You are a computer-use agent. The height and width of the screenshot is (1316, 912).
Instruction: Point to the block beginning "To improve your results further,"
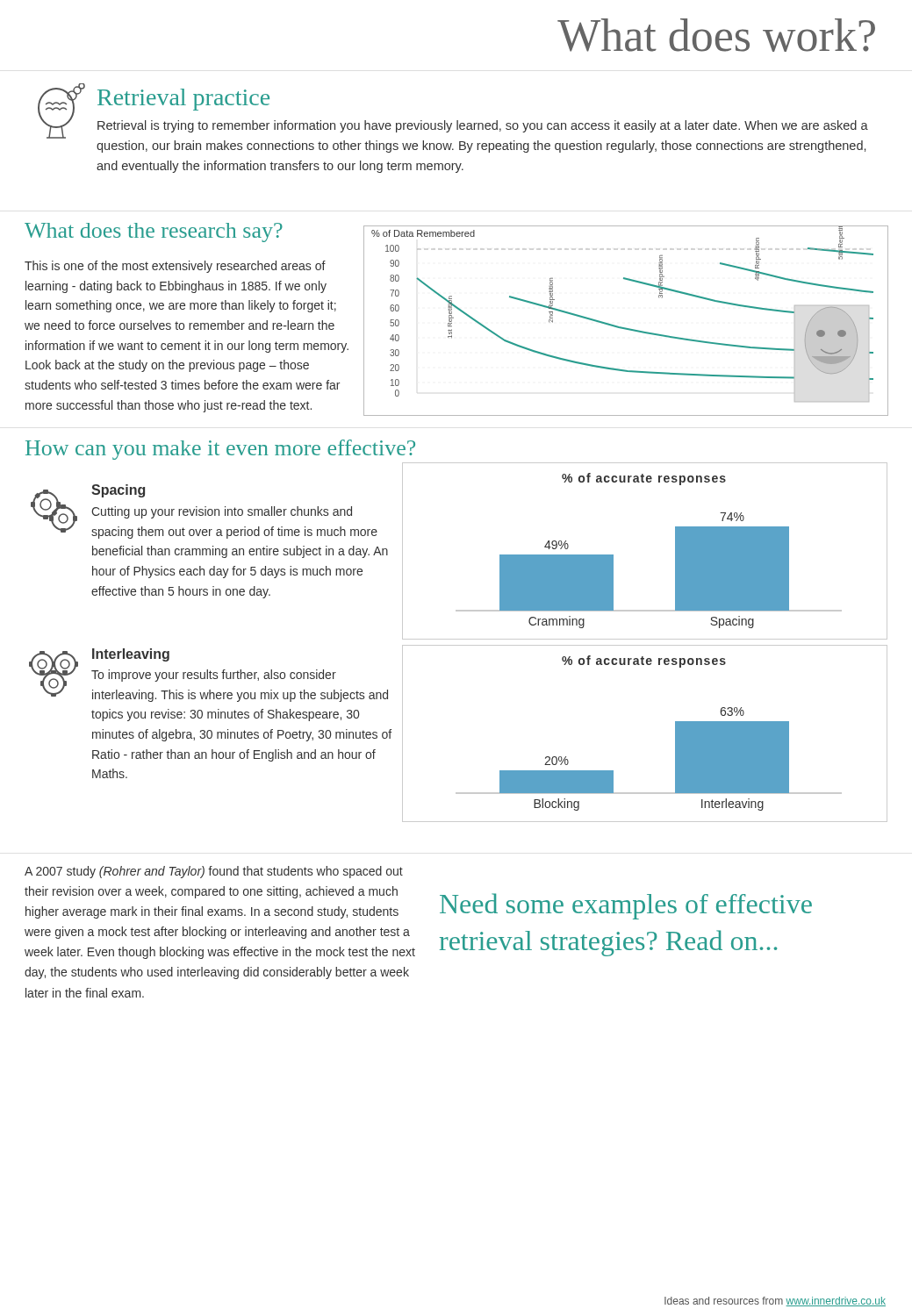click(x=241, y=724)
